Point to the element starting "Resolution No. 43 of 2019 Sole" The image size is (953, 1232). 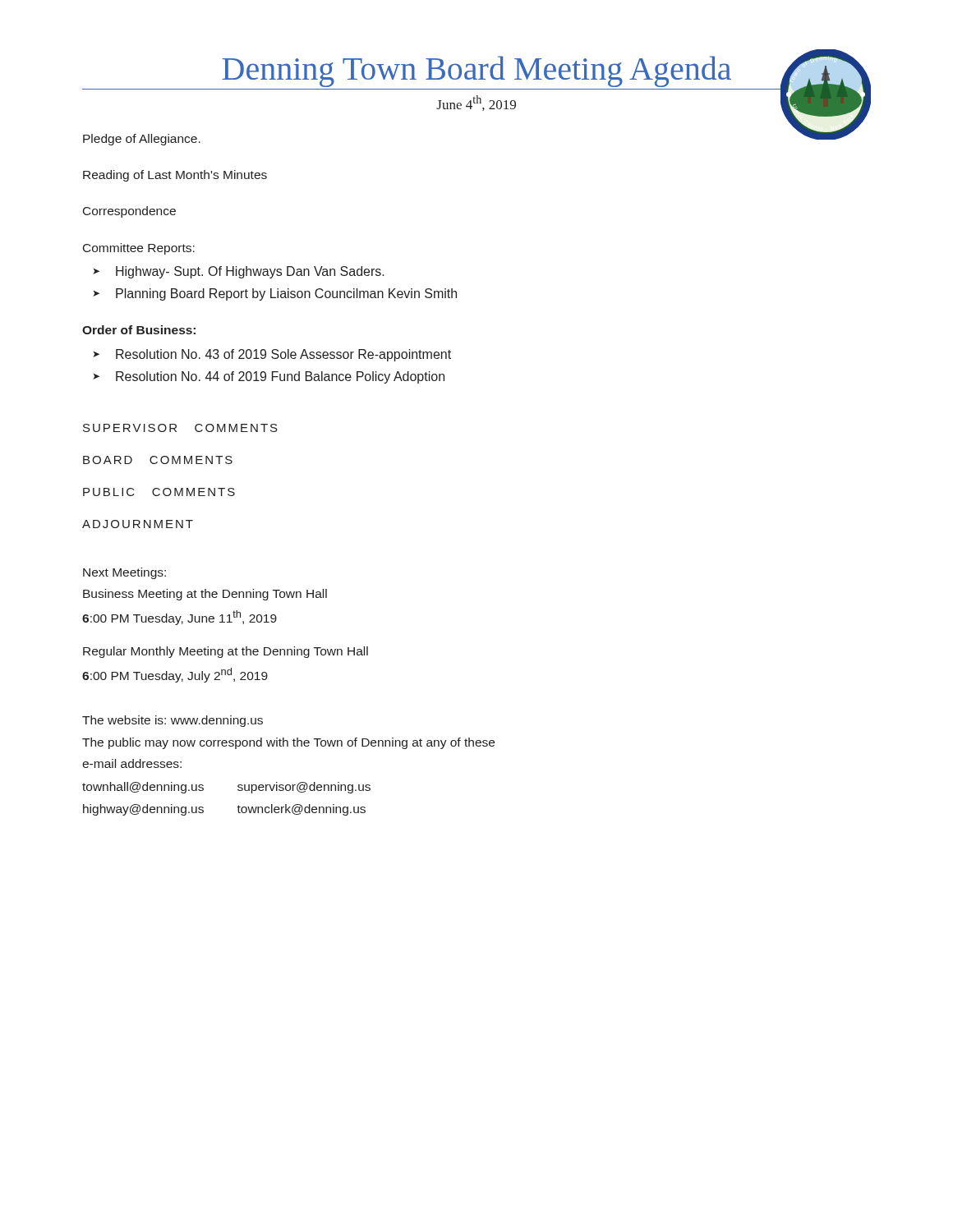tap(283, 354)
